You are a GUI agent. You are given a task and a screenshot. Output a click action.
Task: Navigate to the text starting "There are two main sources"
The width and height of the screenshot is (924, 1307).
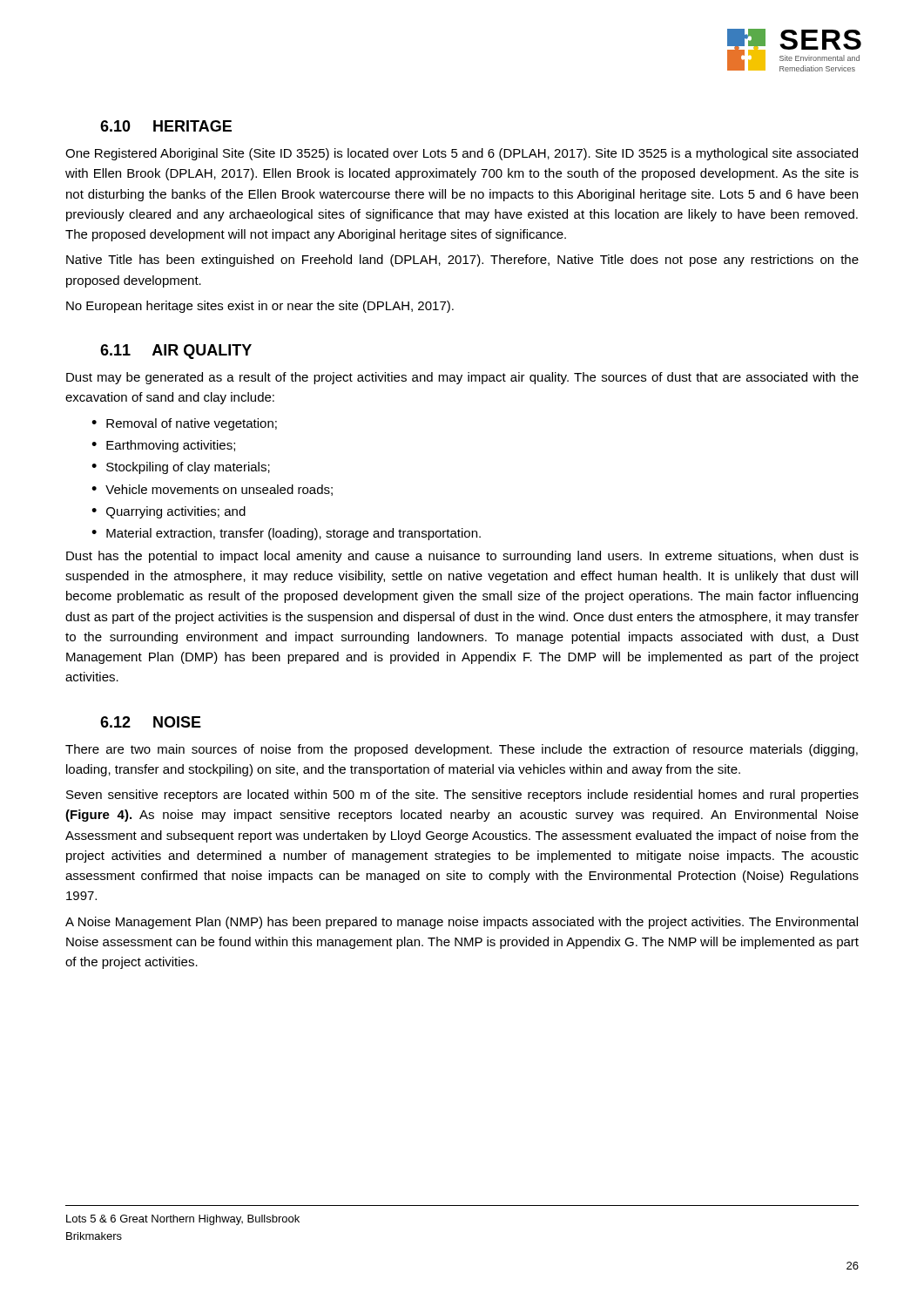pos(462,759)
